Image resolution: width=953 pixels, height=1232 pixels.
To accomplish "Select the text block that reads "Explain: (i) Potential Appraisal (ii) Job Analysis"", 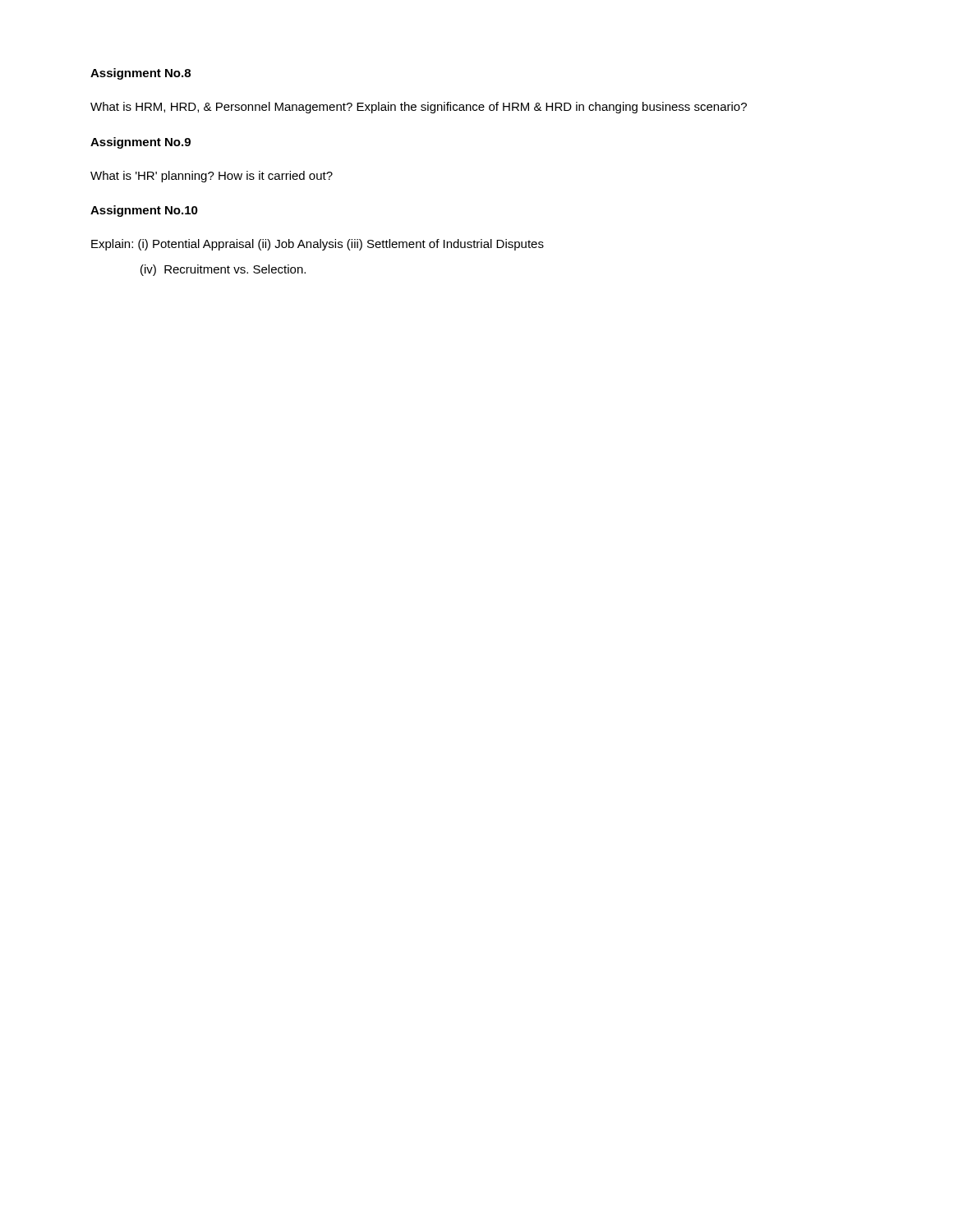I will pyautogui.click(x=317, y=244).
